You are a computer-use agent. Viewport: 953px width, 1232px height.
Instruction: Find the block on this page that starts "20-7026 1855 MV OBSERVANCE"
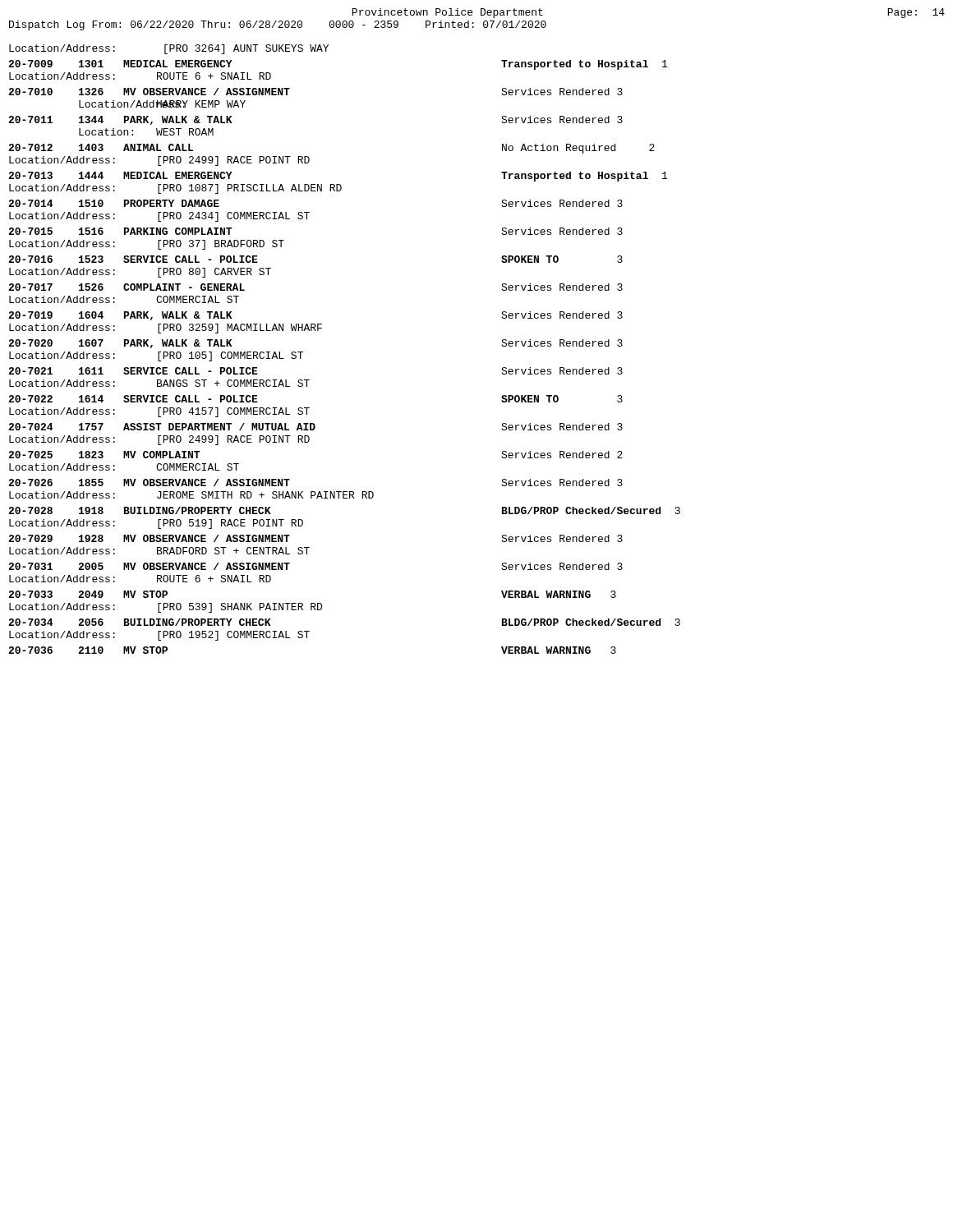pos(315,489)
